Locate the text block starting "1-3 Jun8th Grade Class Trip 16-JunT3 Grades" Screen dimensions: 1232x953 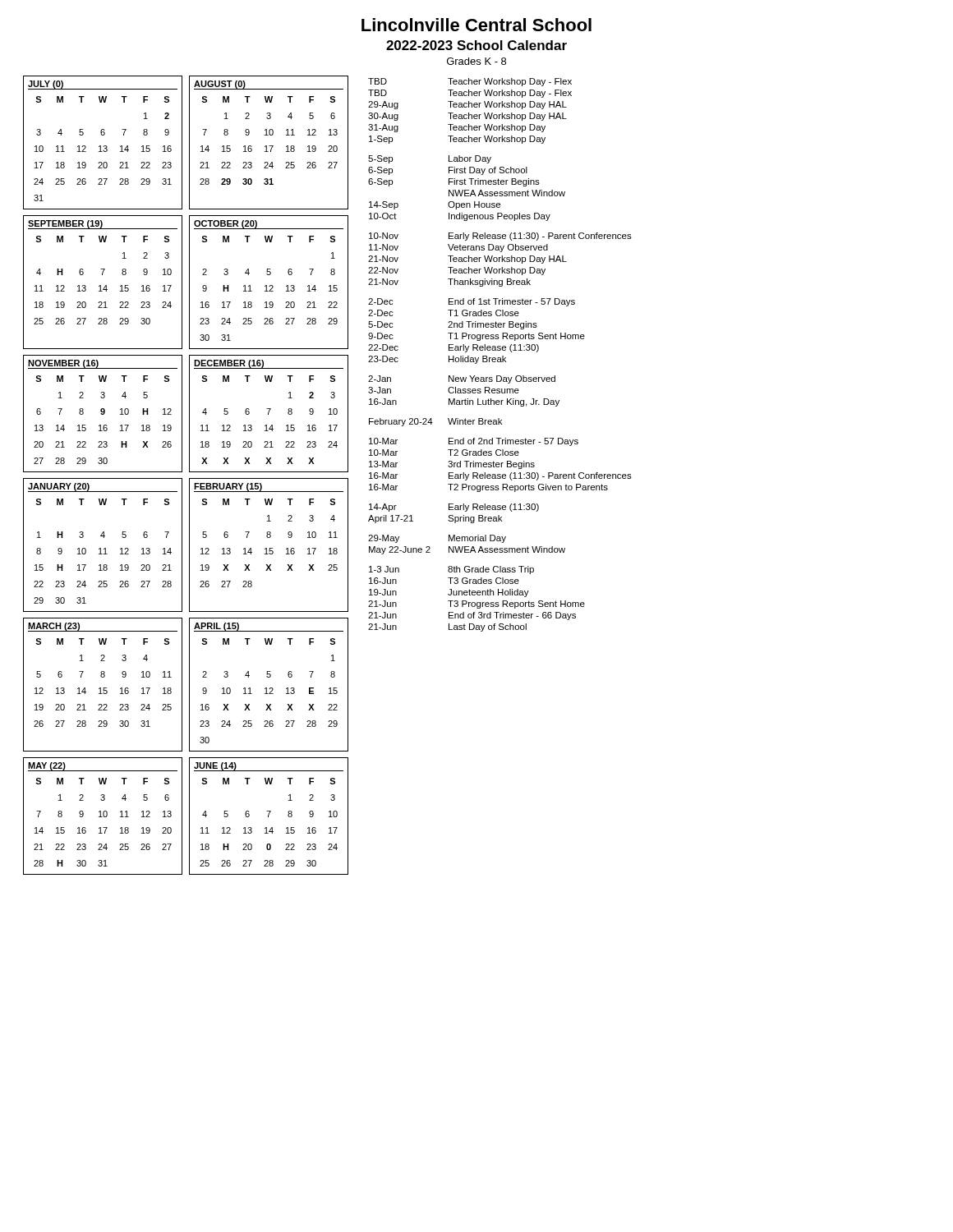click(478, 598)
